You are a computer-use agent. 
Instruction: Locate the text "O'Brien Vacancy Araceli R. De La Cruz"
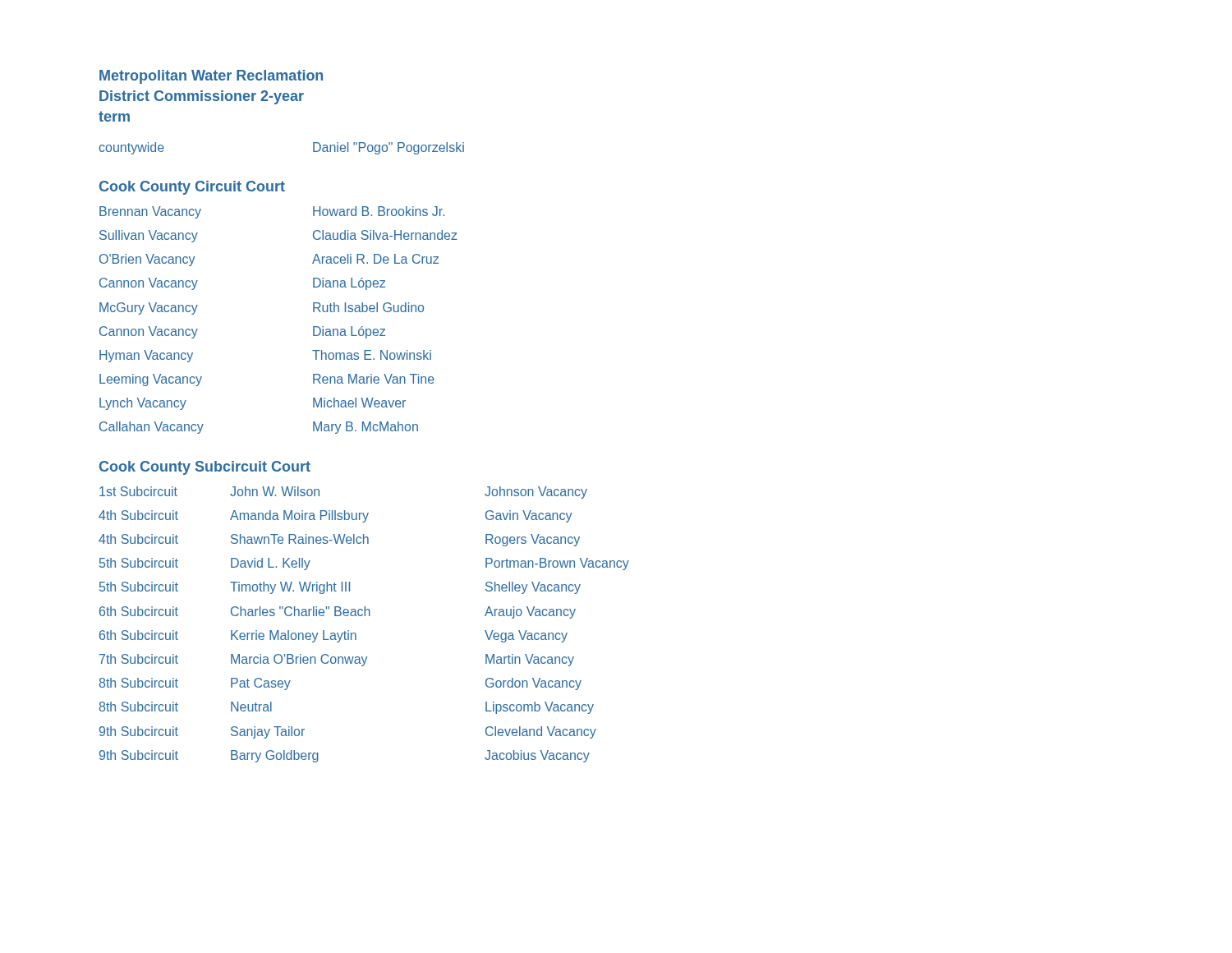click(333, 259)
